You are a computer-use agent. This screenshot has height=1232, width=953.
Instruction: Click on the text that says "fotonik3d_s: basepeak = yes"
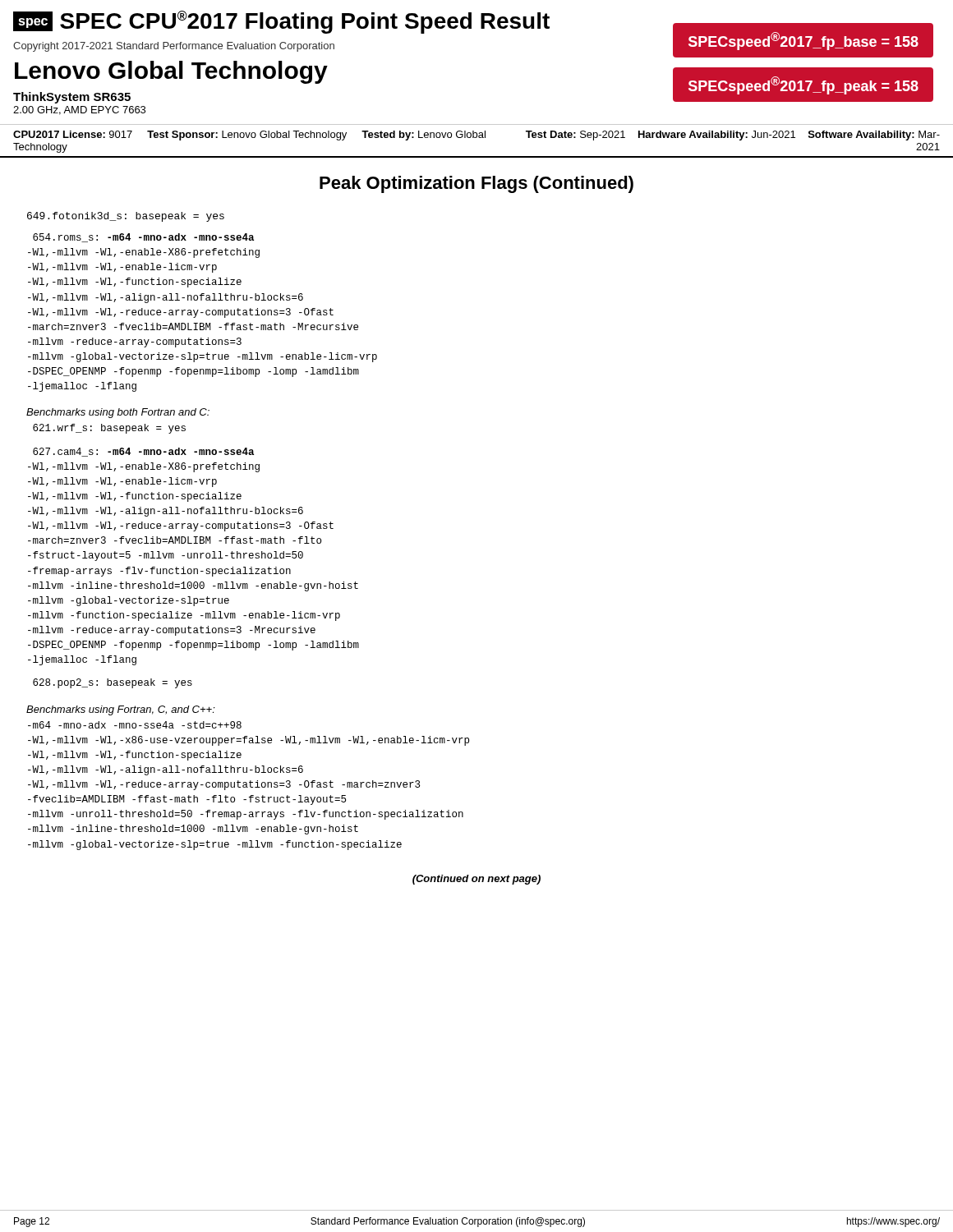click(126, 216)
